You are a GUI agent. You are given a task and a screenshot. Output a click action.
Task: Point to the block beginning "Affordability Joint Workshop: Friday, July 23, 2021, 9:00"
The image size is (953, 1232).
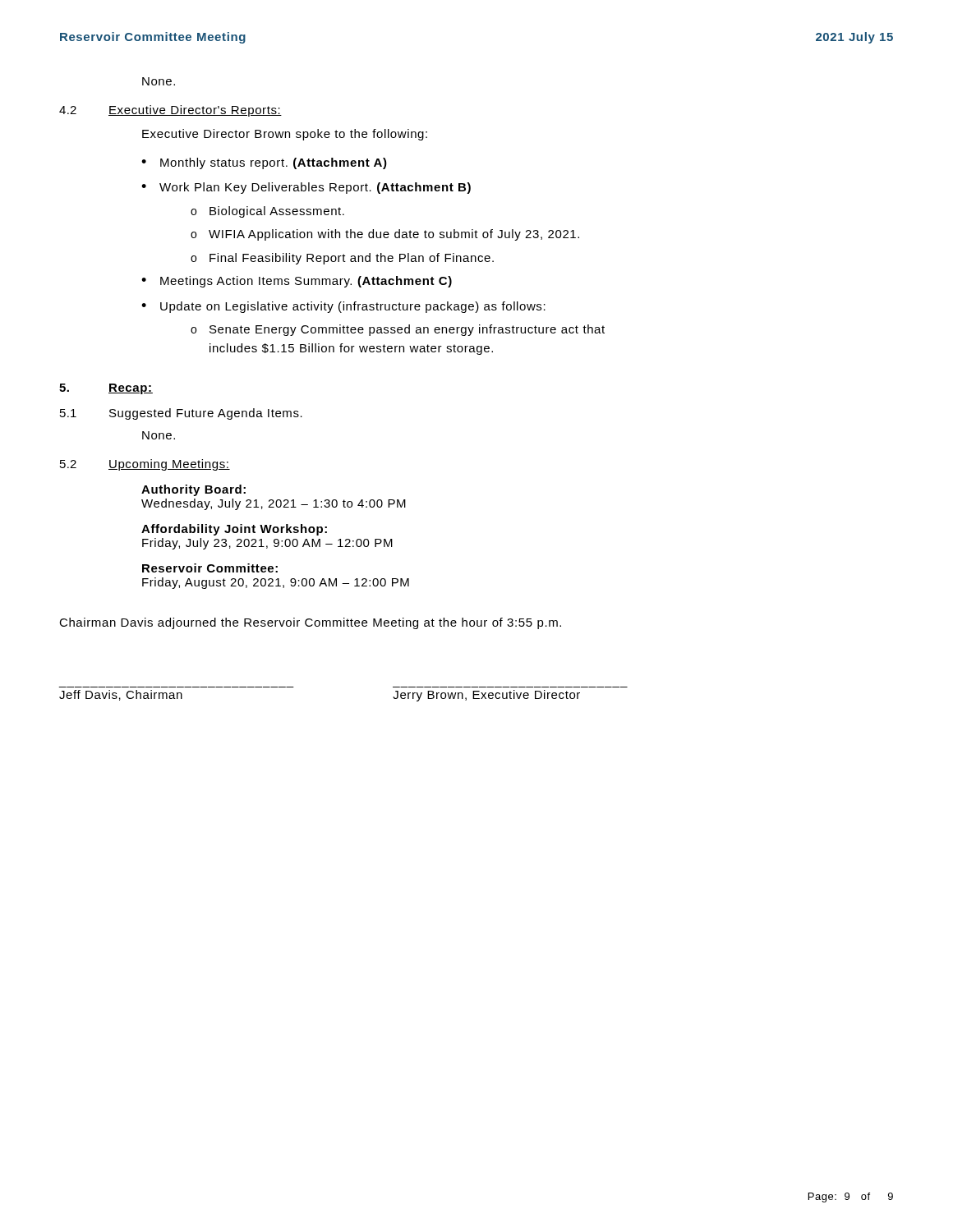coord(234,530)
